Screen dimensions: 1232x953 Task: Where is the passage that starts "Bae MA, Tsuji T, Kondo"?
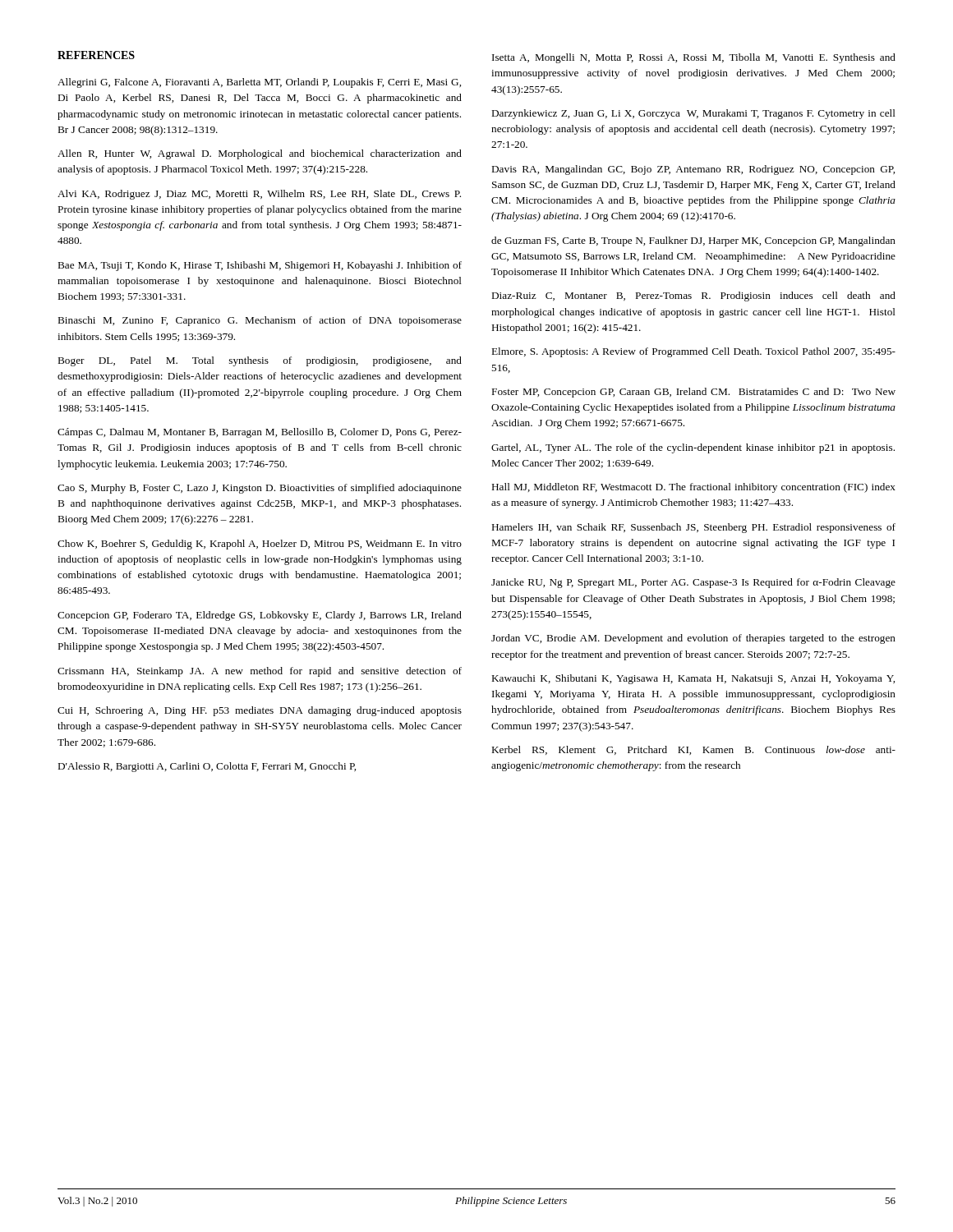pyautogui.click(x=260, y=280)
